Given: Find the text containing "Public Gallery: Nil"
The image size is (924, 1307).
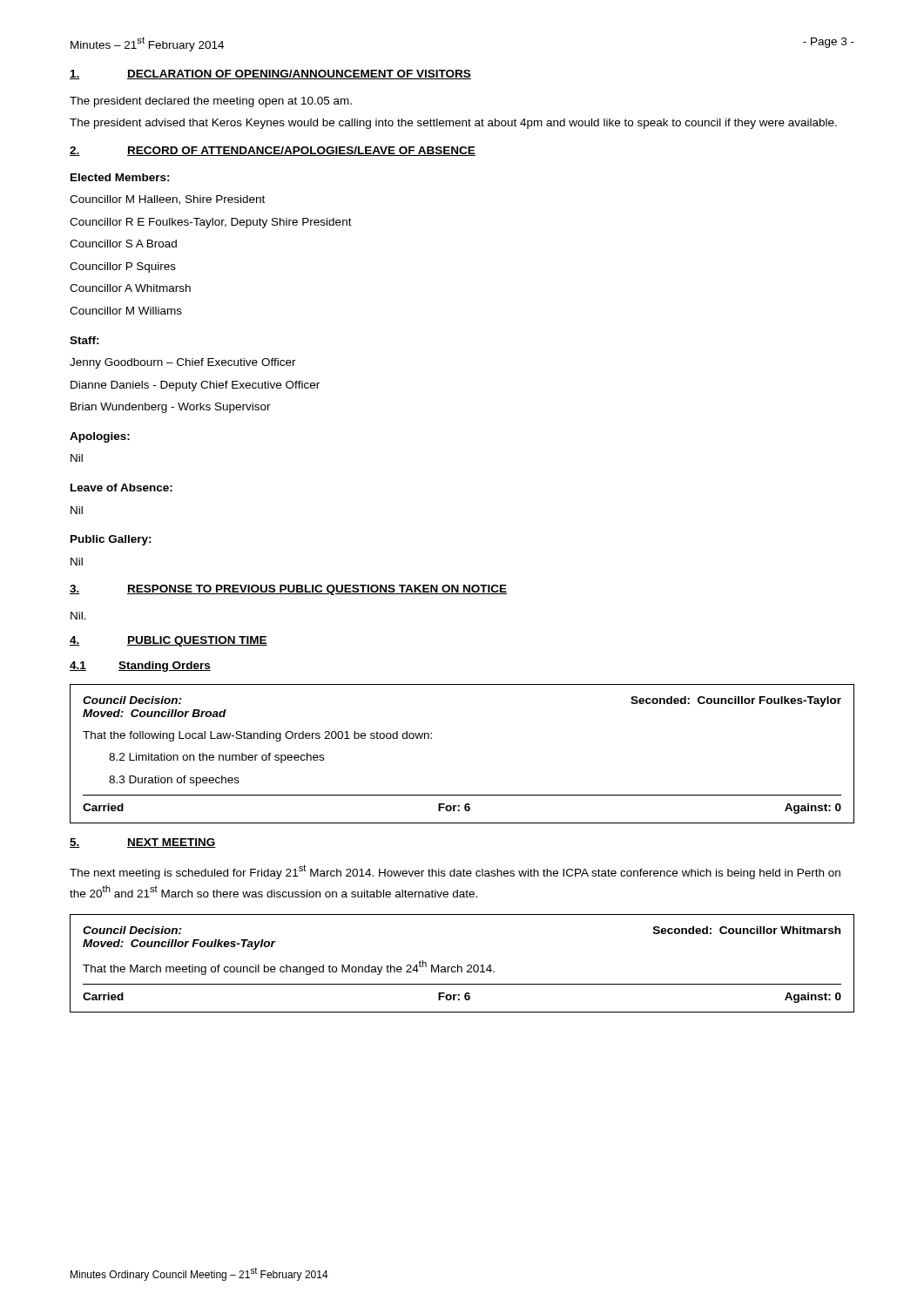Looking at the screenshot, I should tap(111, 540).
